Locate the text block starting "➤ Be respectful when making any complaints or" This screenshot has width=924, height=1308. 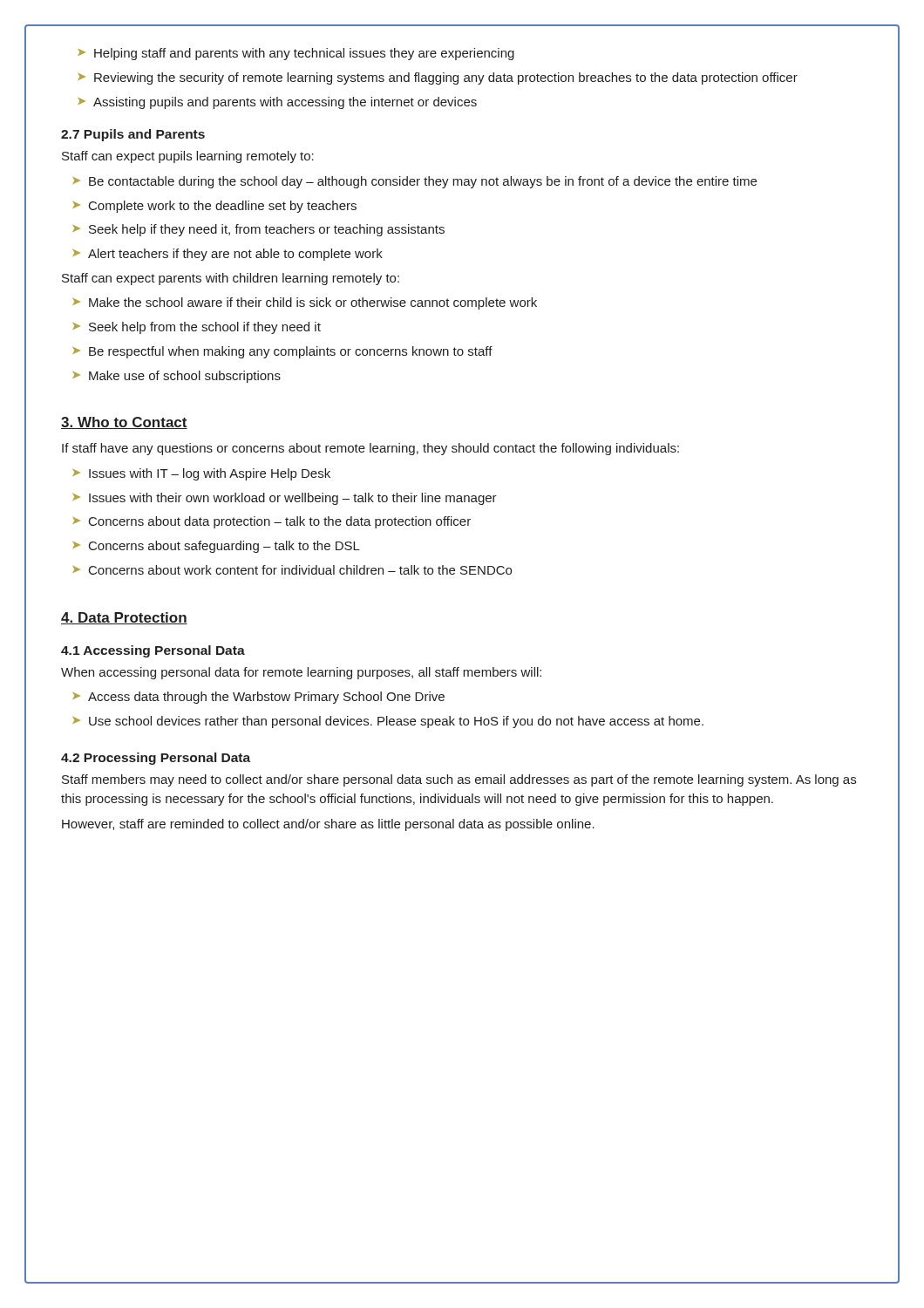click(x=282, y=351)
